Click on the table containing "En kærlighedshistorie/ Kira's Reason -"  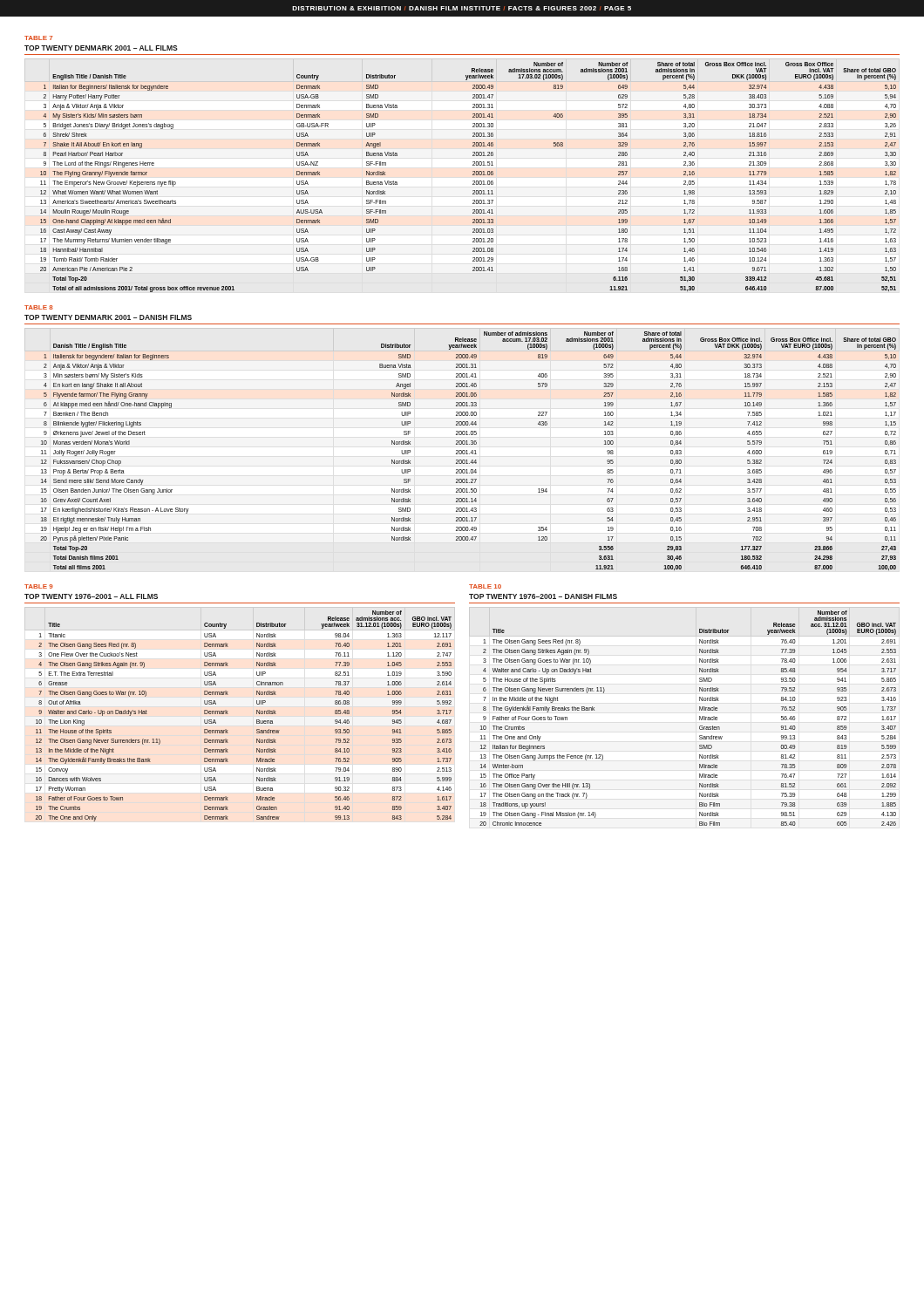click(x=462, y=450)
